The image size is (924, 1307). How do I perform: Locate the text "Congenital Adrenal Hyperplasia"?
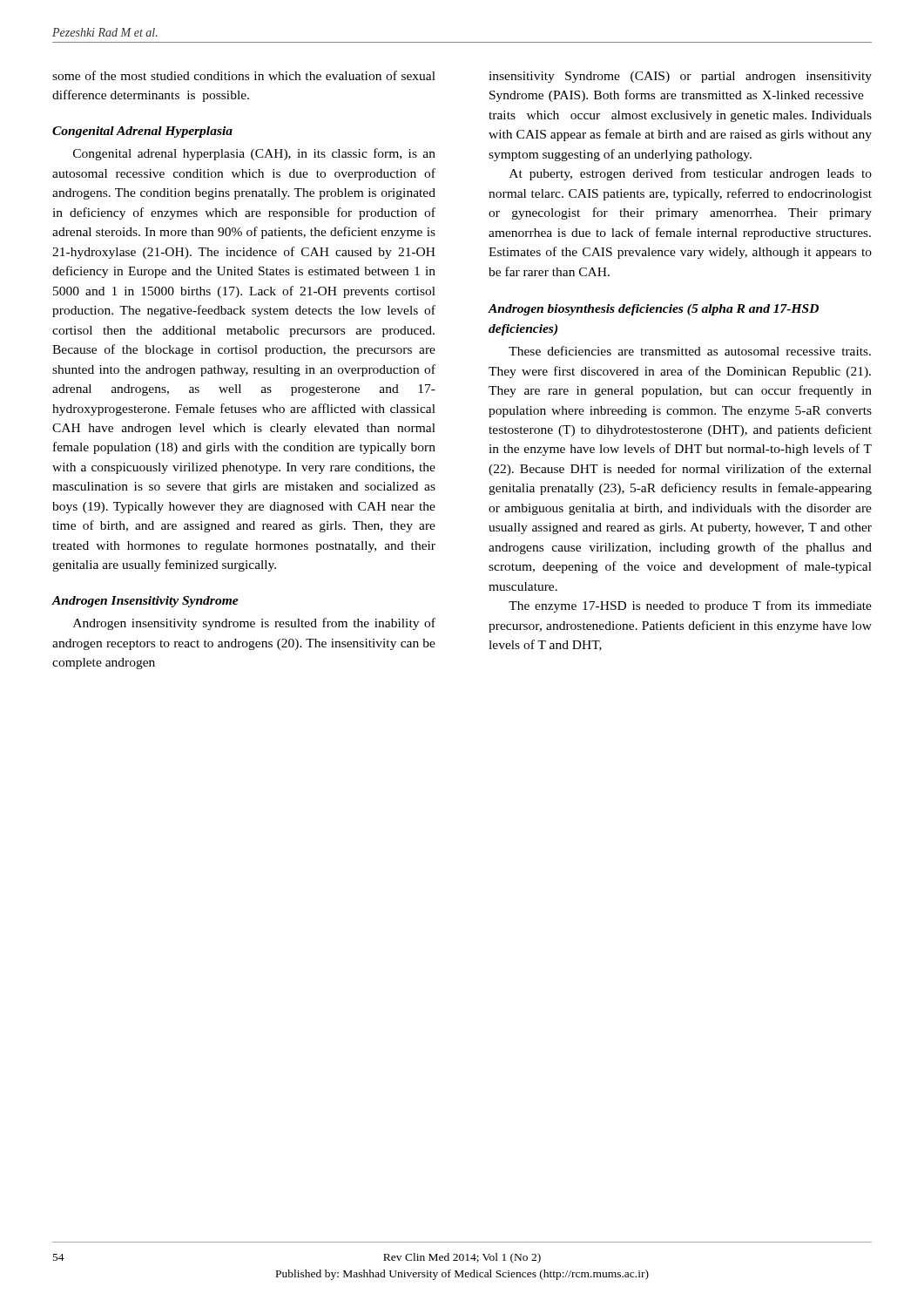click(x=142, y=130)
